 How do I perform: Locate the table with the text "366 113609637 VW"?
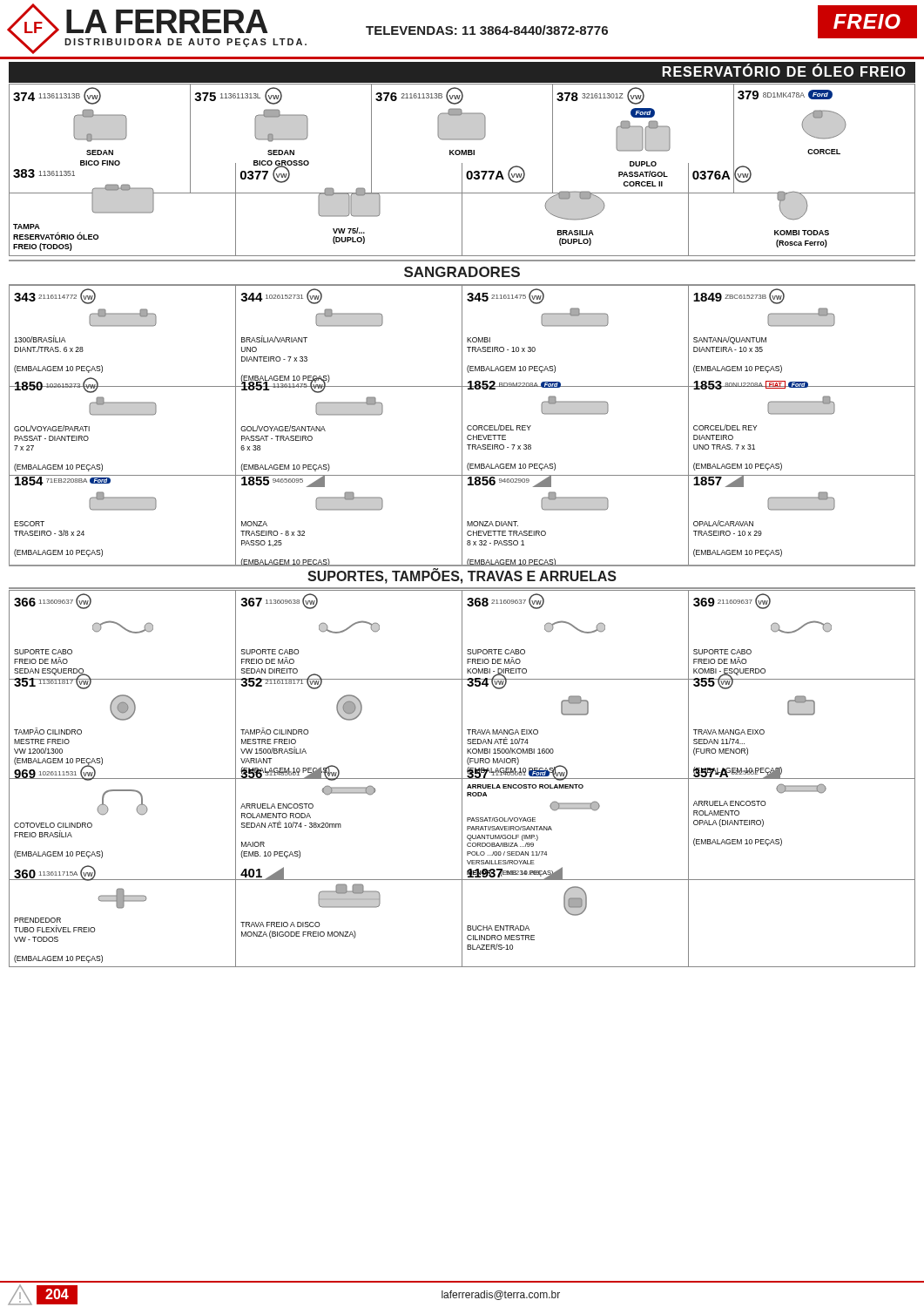462,635
